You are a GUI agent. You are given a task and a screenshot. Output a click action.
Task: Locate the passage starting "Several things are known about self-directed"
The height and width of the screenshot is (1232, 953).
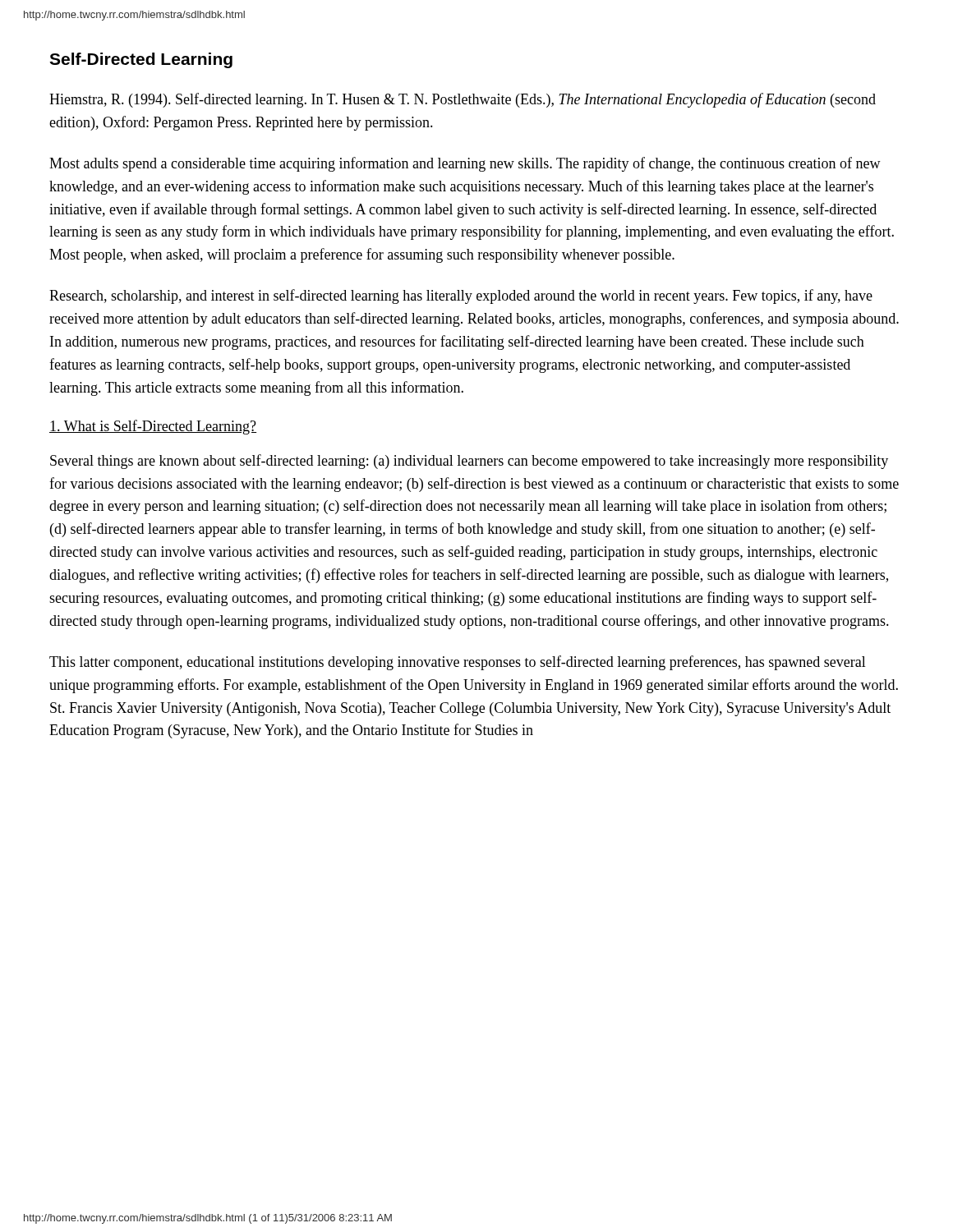click(474, 541)
